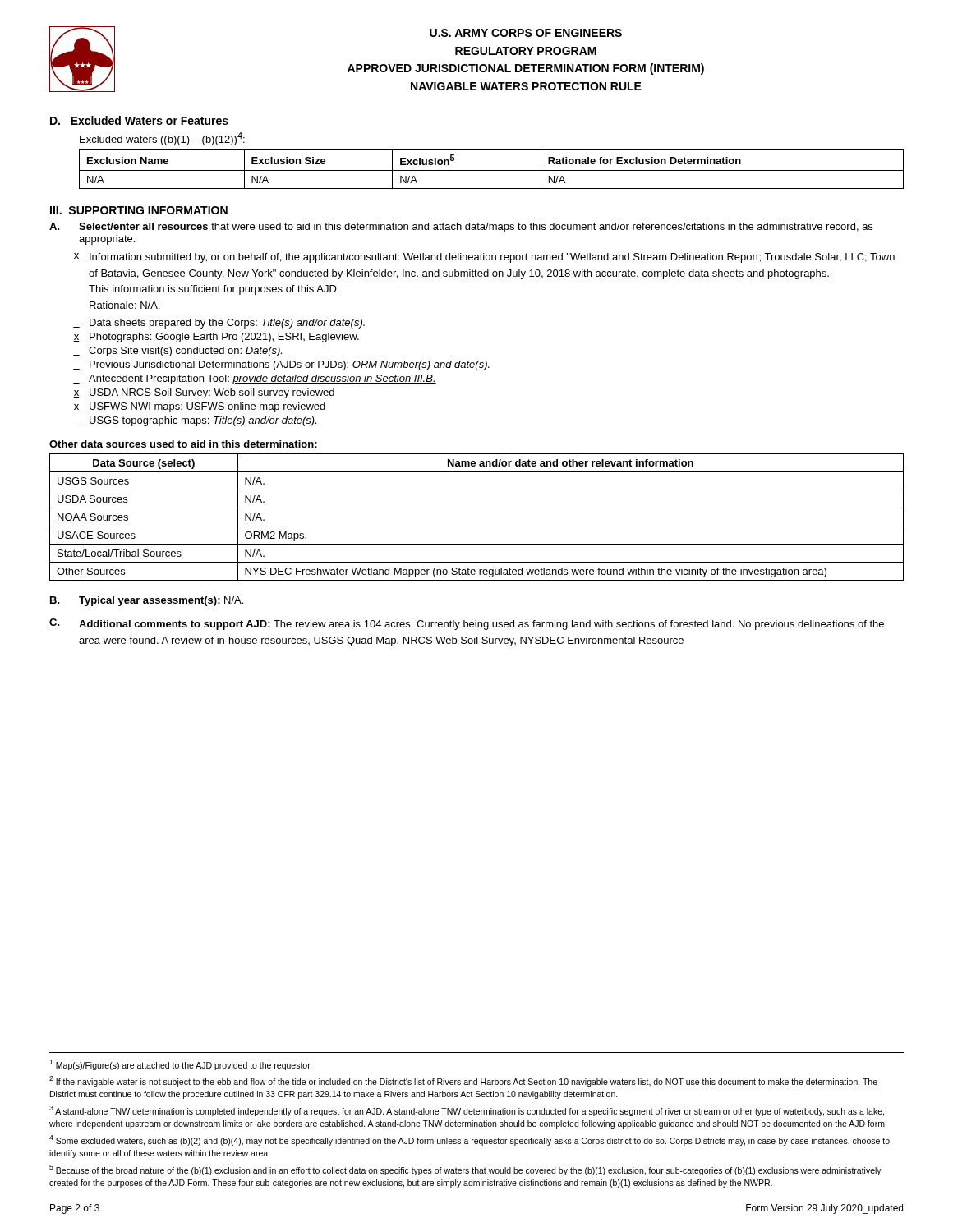Find the block on this page that starts "Previous Jurisdictional Determinations (AJDs or"
953x1232 pixels.
click(x=484, y=365)
